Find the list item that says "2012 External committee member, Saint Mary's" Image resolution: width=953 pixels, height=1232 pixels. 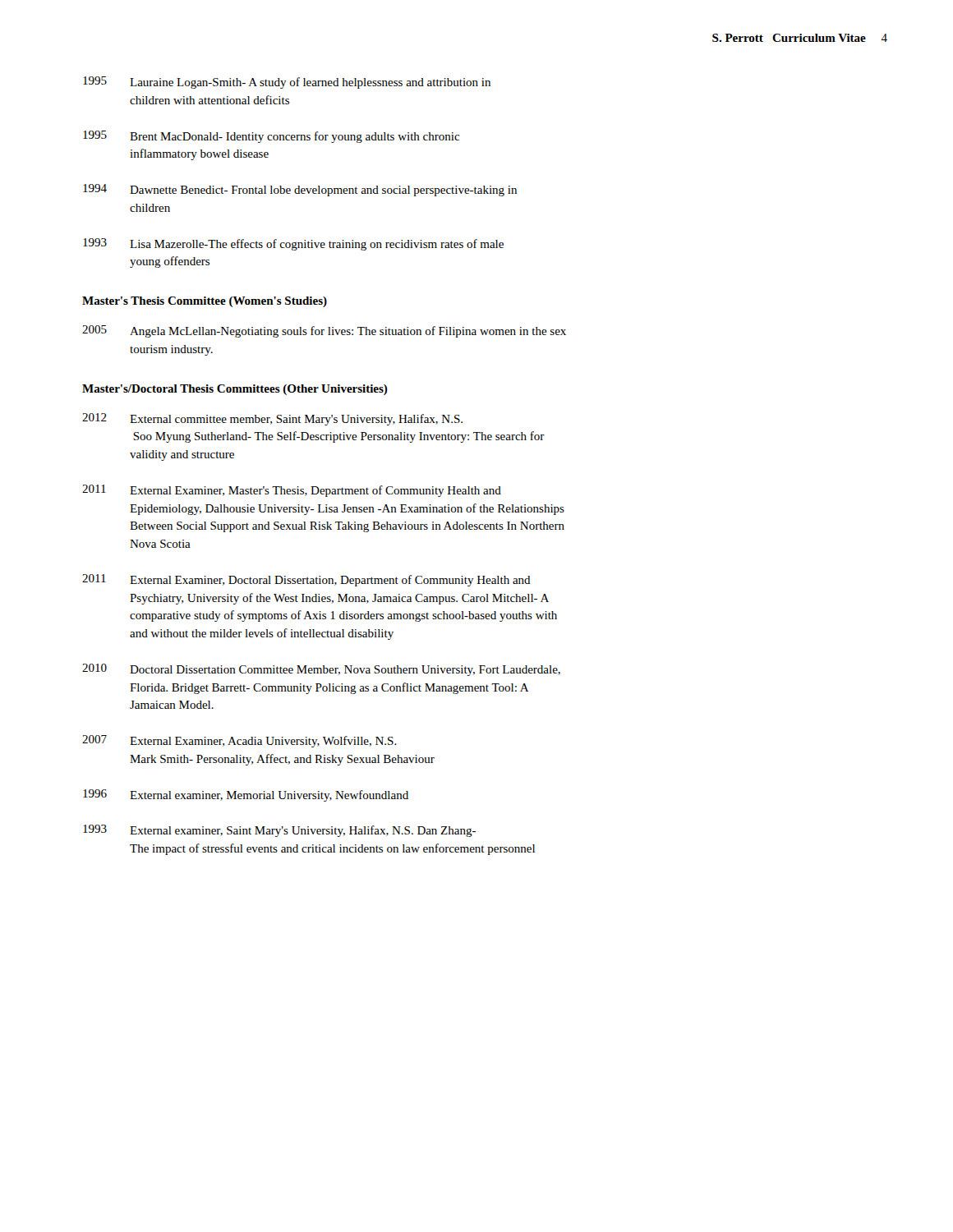point(485,437)
